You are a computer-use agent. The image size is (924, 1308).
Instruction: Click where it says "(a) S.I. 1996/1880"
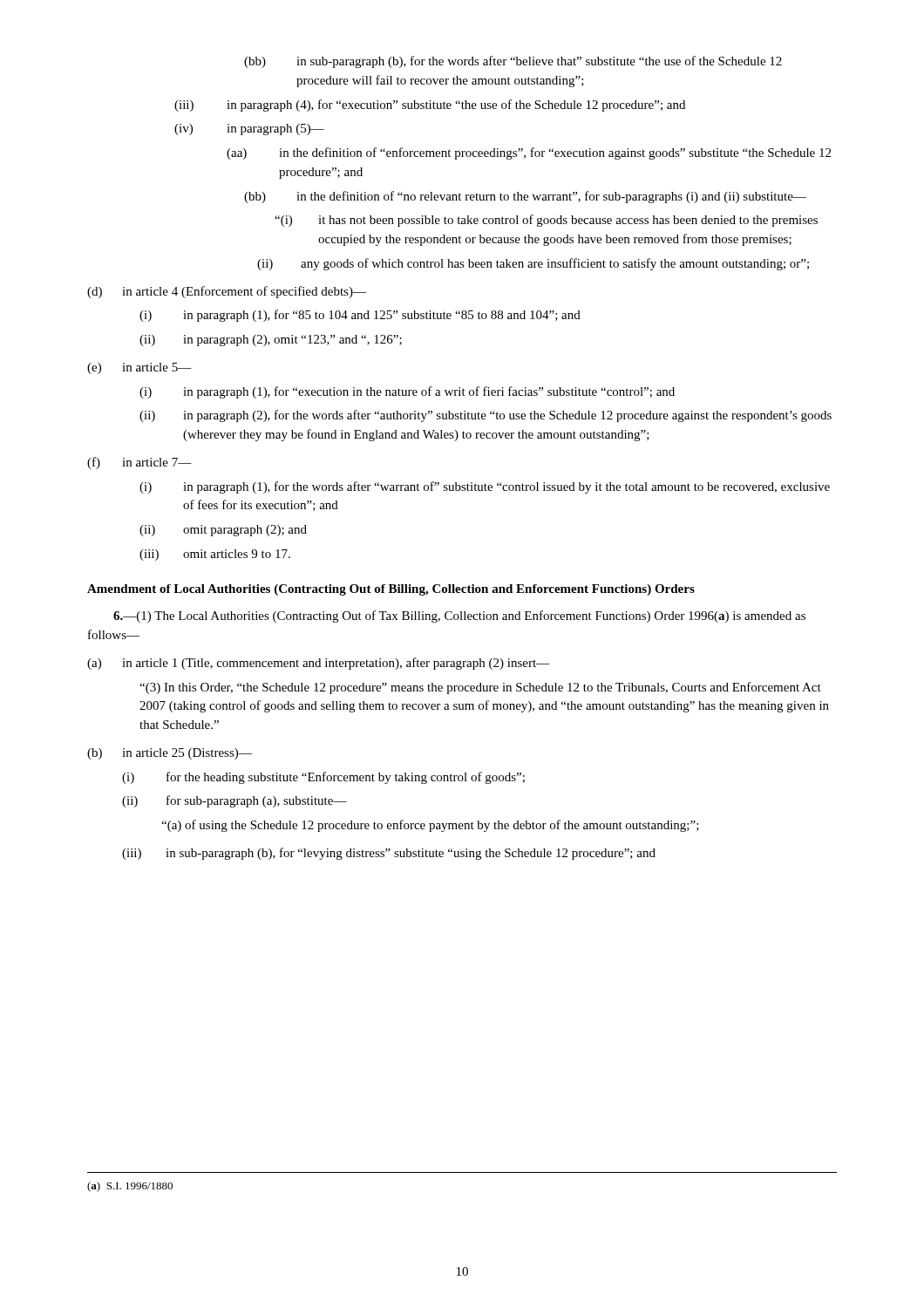pyautogui.click(x=130, y=1186)
